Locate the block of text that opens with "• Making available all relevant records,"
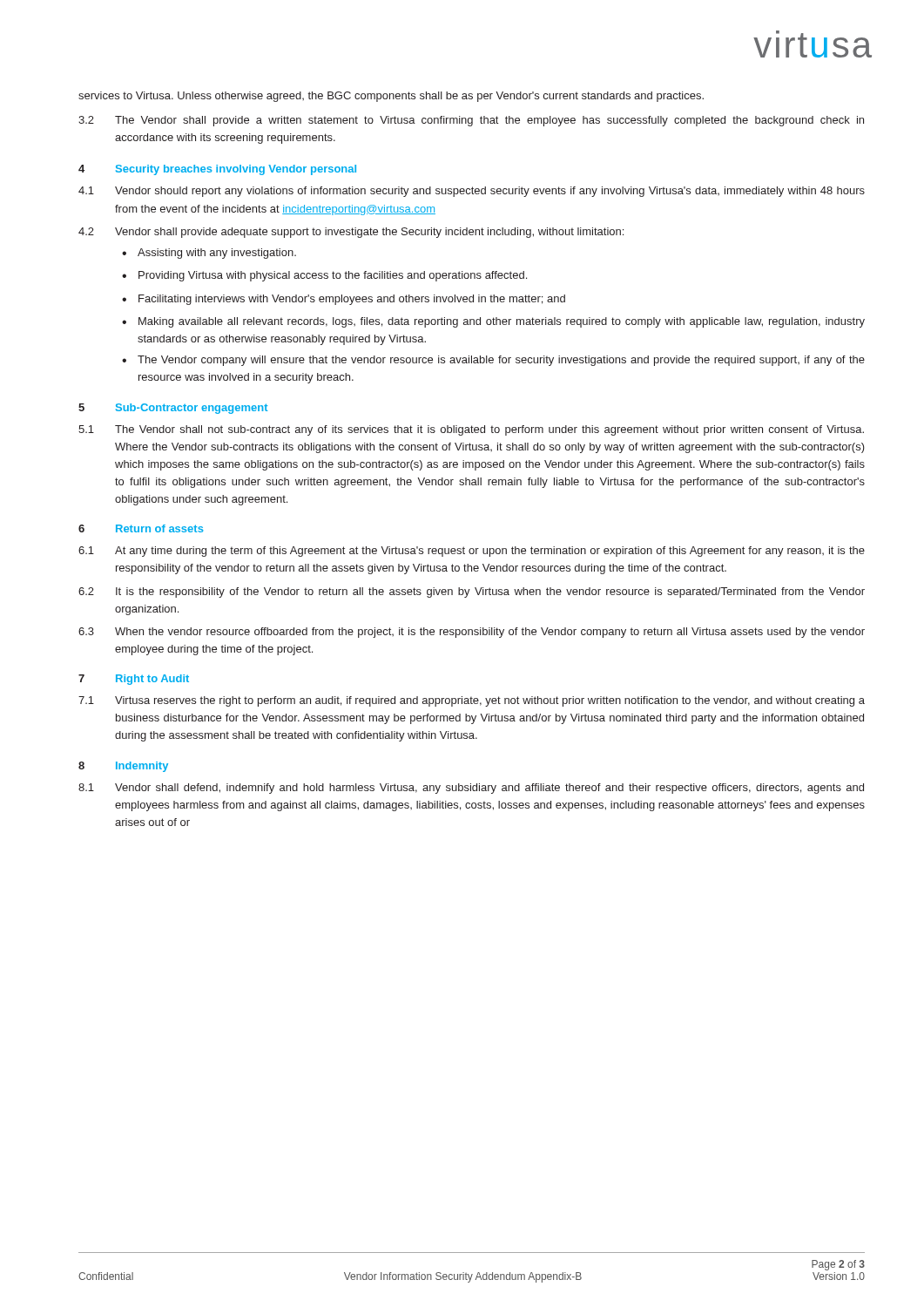 coord(493,330)
